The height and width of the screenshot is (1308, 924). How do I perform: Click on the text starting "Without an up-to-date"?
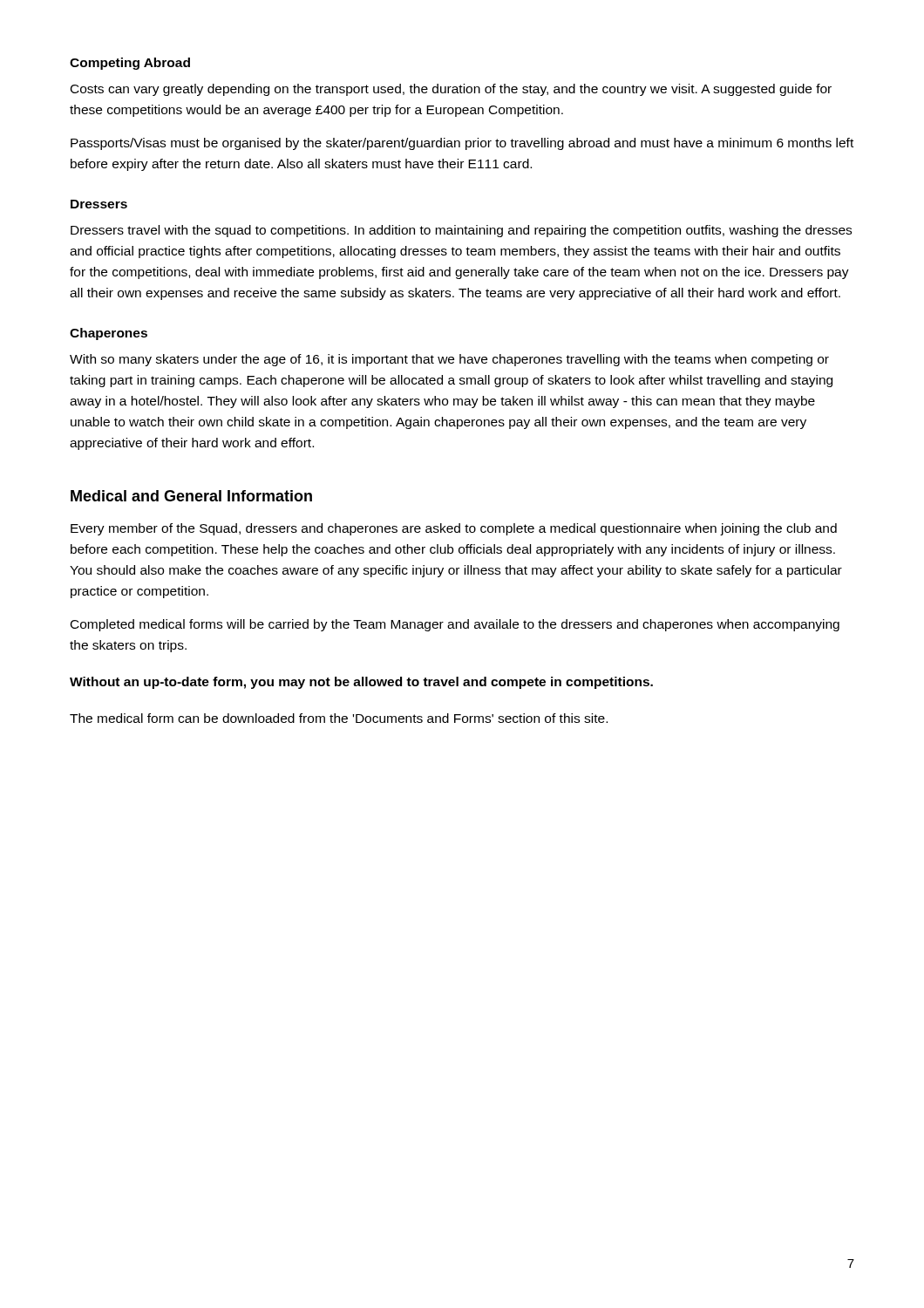coord(362,682)
